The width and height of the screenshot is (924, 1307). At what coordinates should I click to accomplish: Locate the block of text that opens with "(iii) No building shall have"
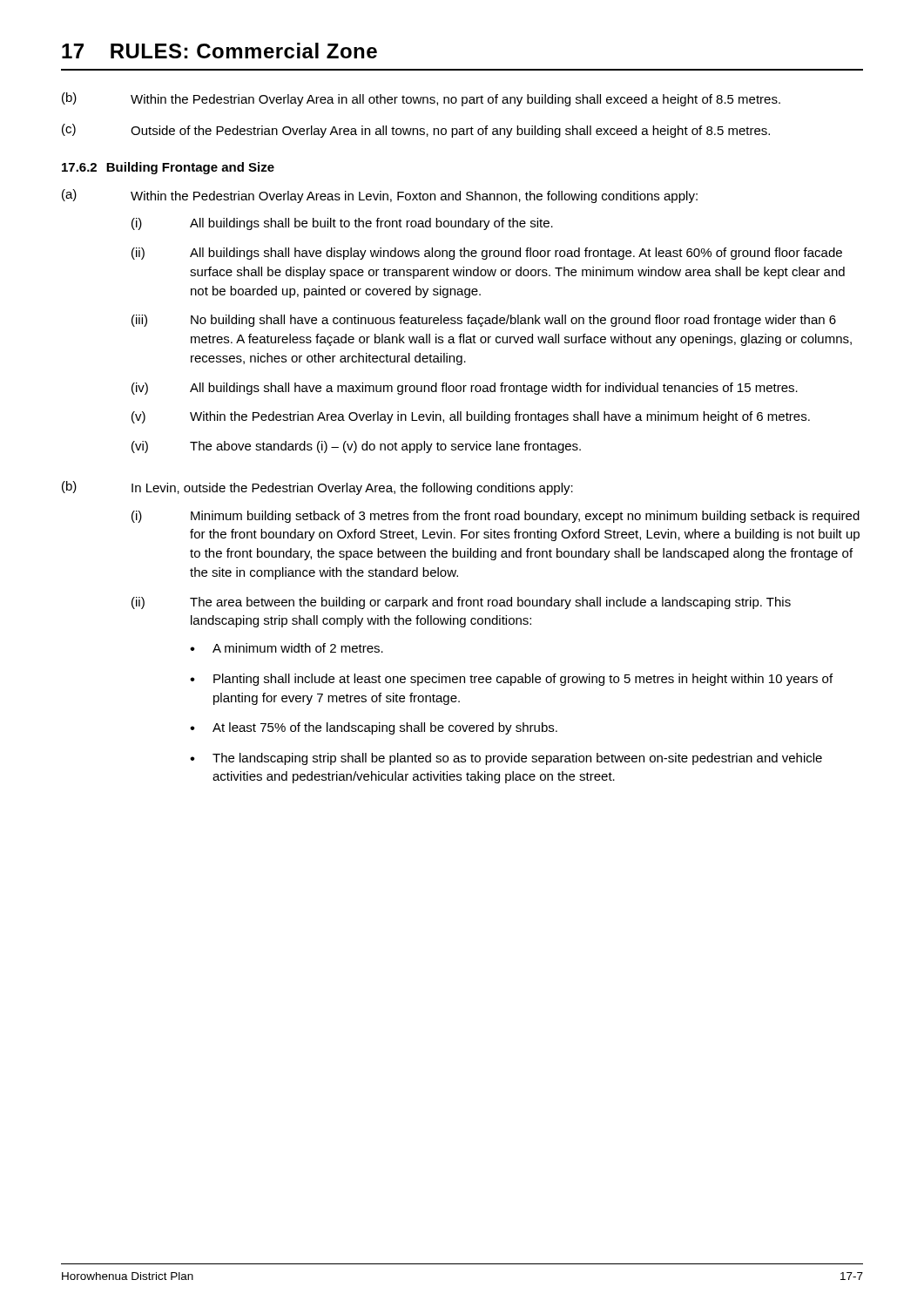pos(497,339)
